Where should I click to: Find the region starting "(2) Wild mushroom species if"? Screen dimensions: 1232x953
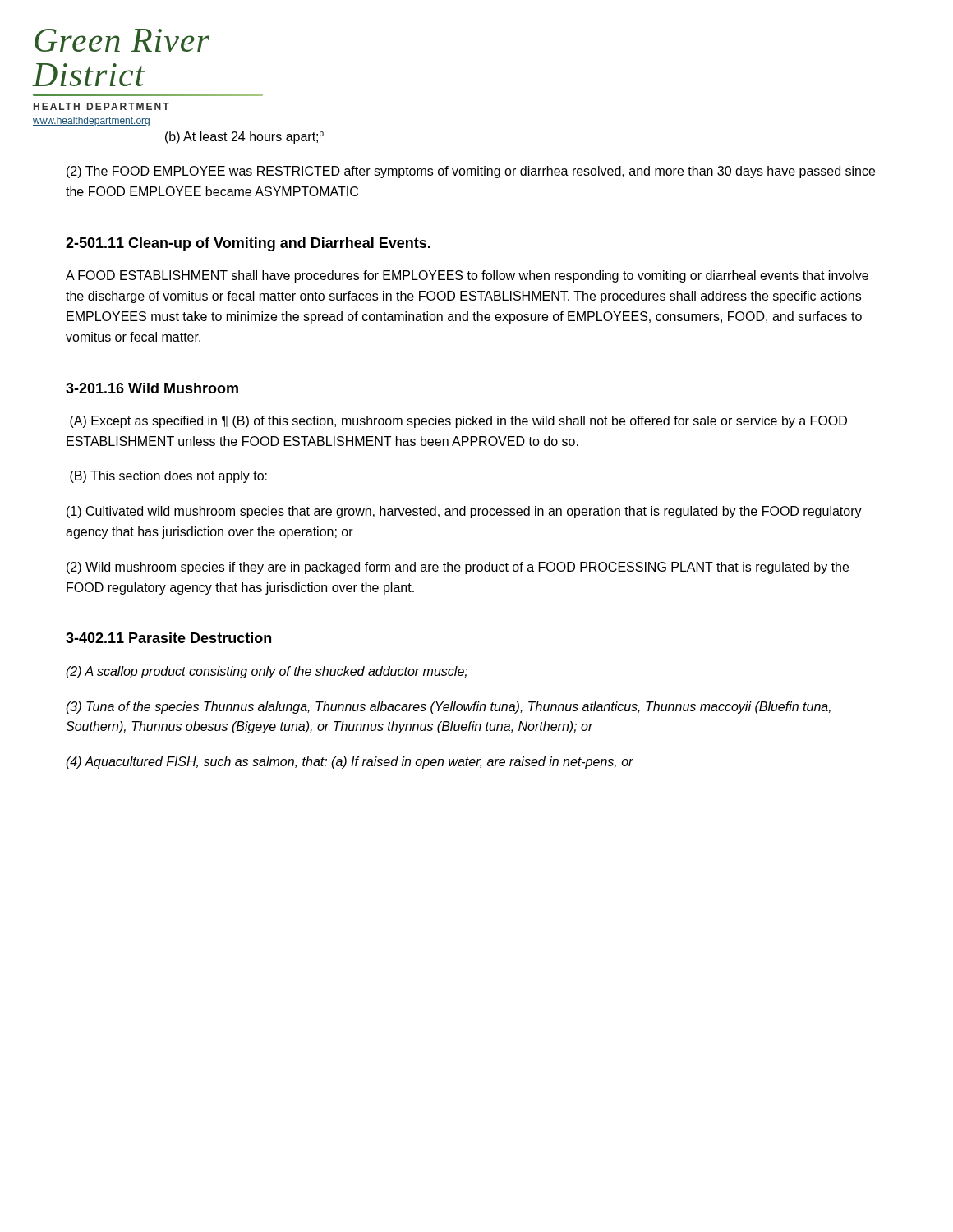pyautogui.click(x=458, y=577)
